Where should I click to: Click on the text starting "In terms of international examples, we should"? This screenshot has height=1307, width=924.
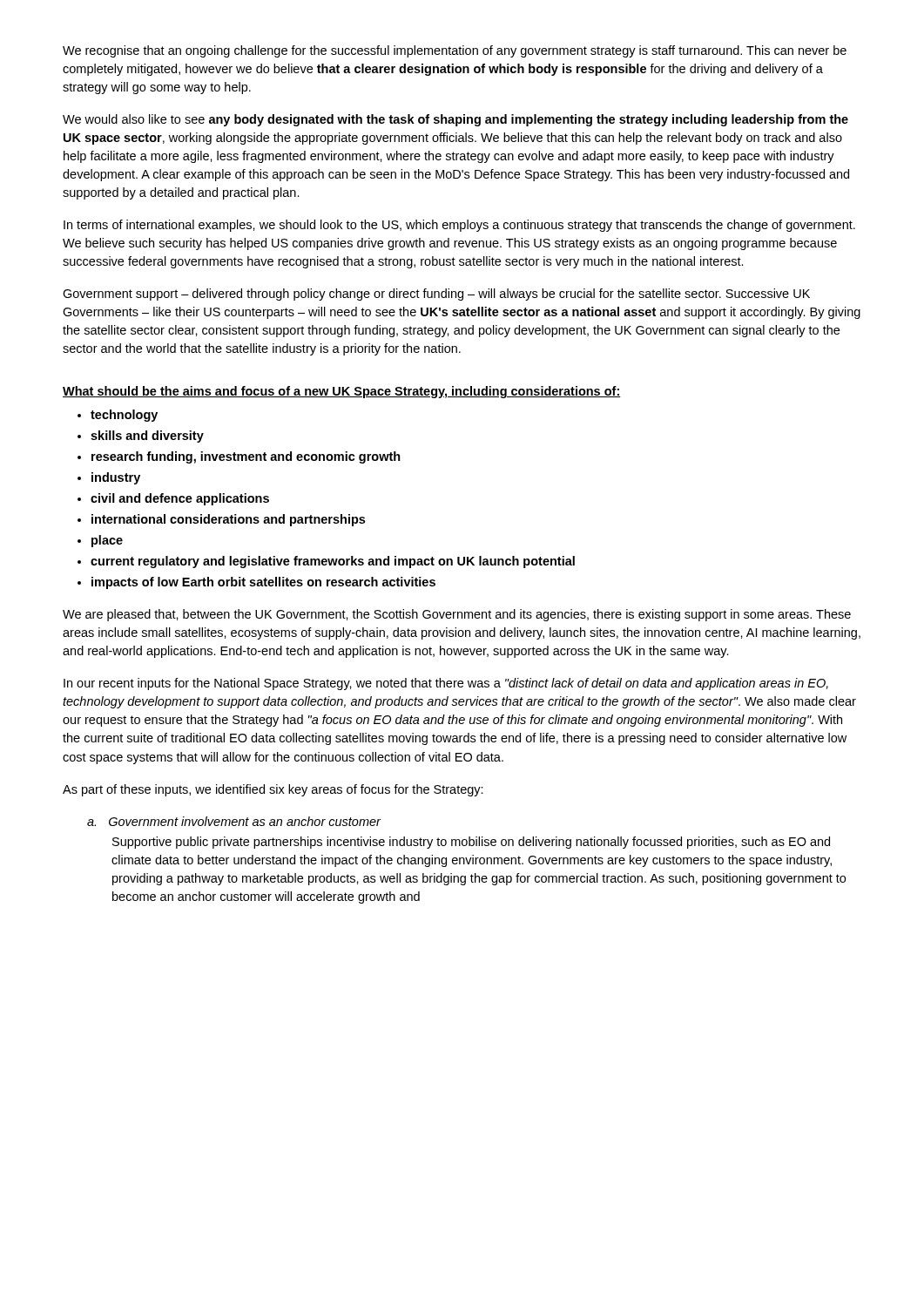tap(459, 243)
